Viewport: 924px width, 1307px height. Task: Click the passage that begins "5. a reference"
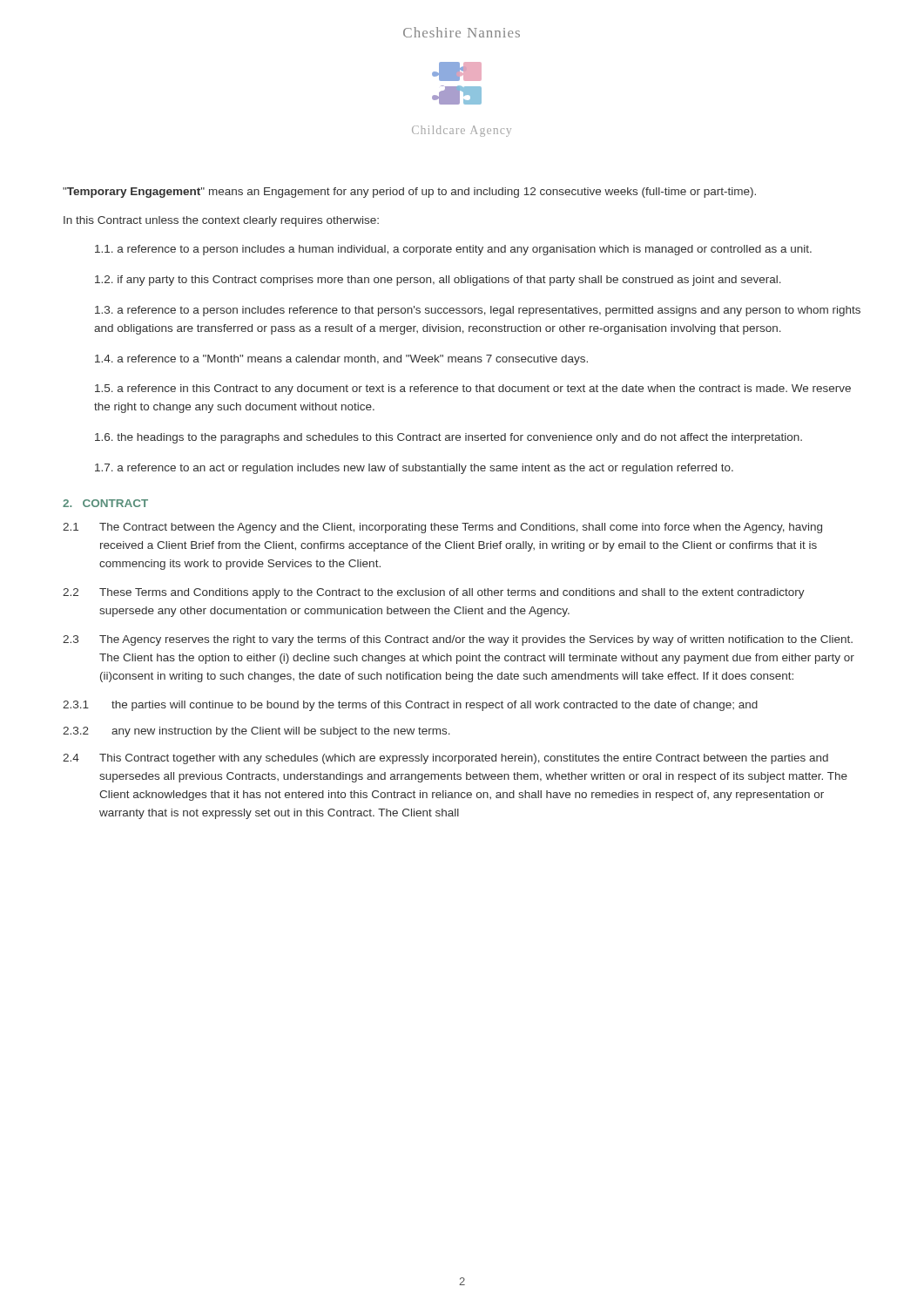click(x=473, y=398)
